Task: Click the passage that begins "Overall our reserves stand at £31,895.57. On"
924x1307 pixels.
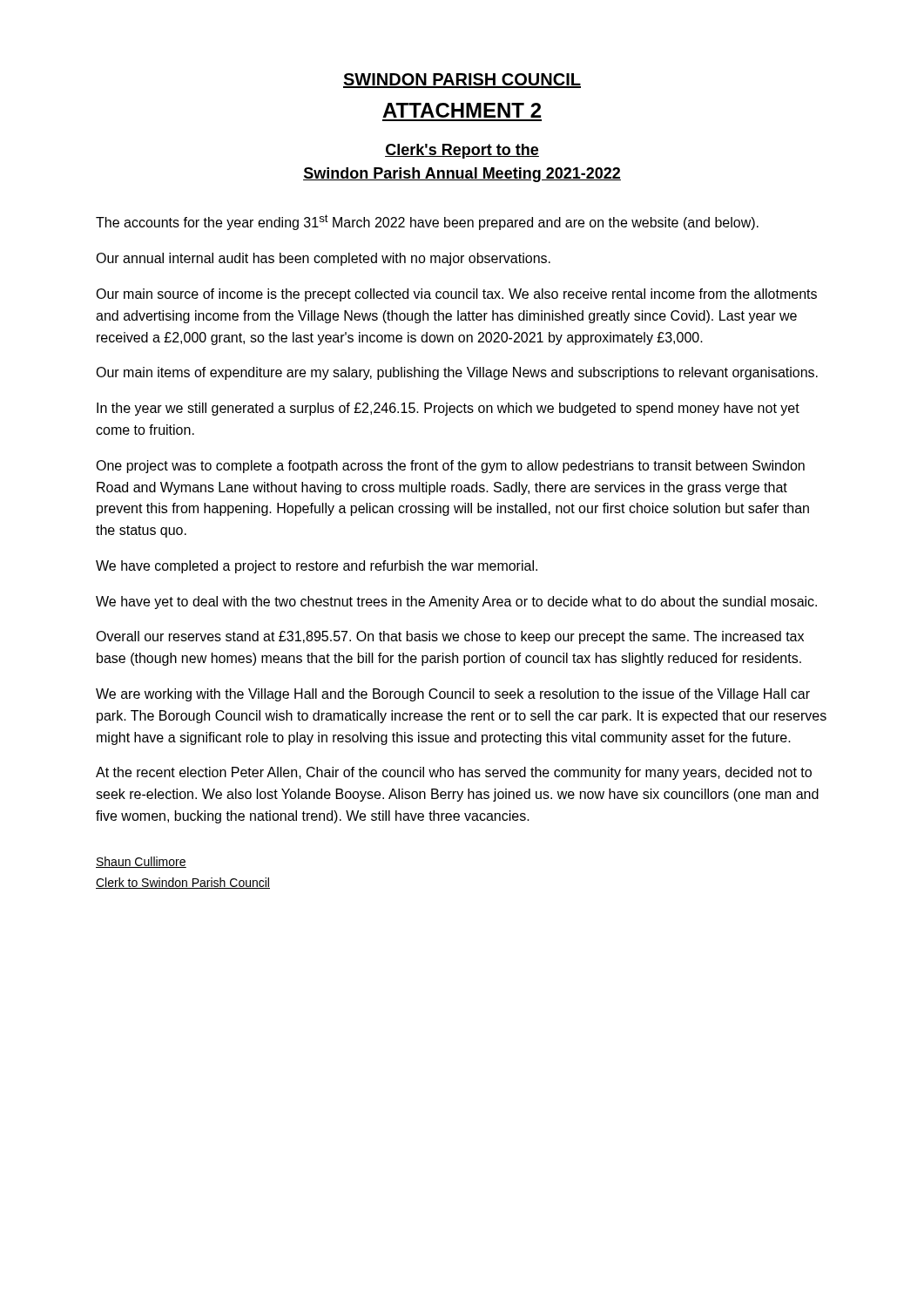Action: pyautogui.click(x=450, y=648)
